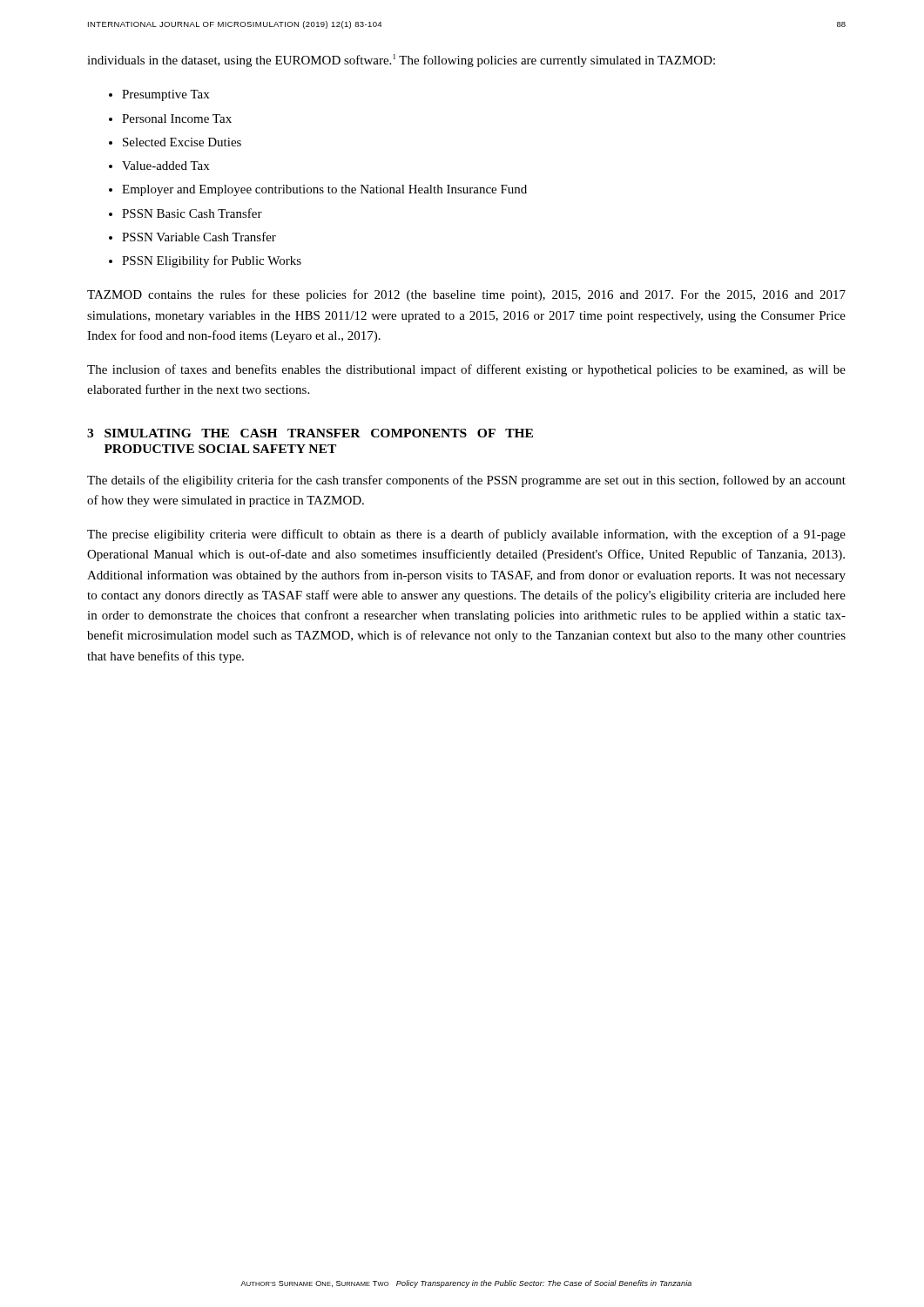The image size is (924, 1307).
Task: Locate the text block that says "The precise eligibility criteria were difficult"
Action: [466, 595]
